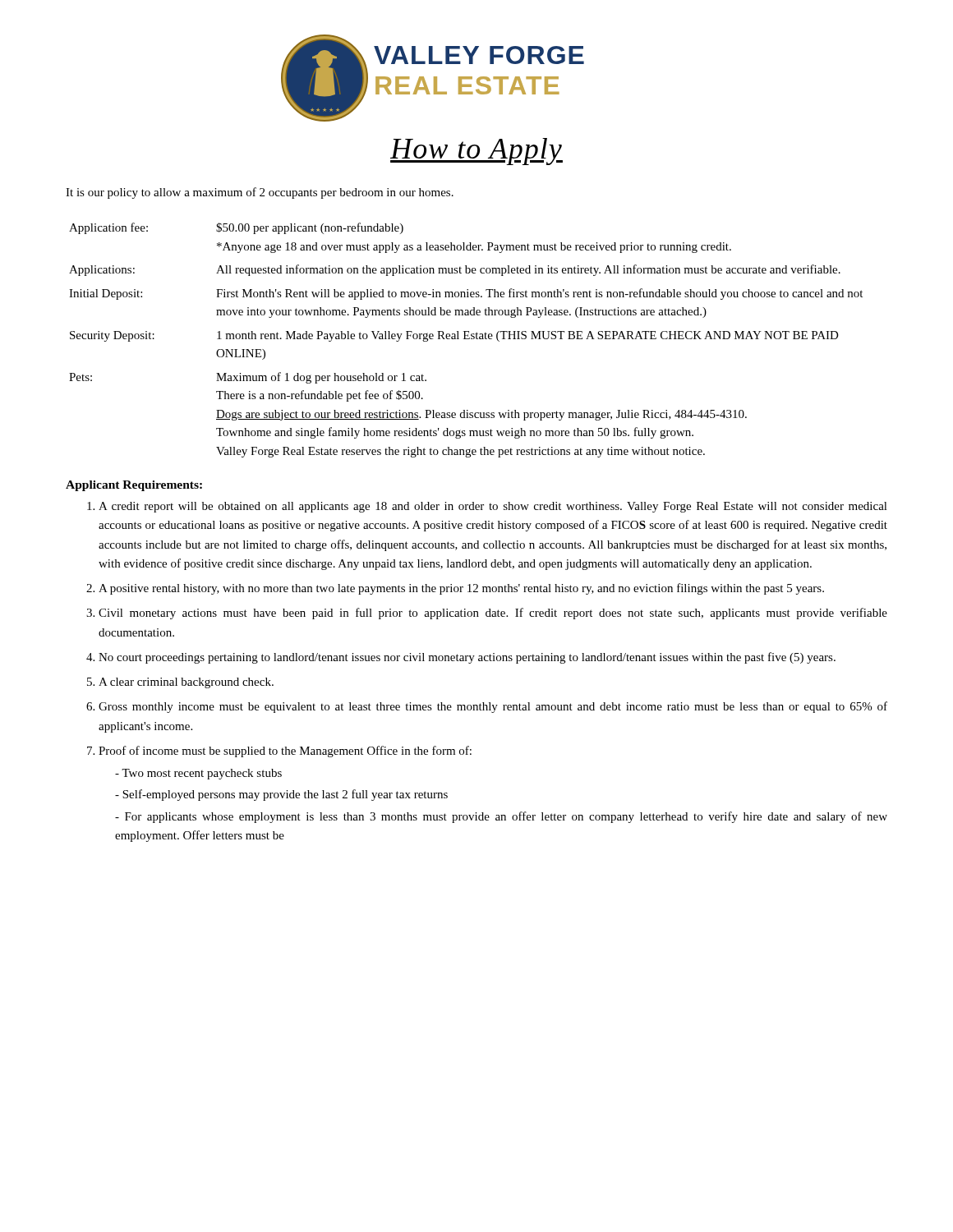Where does it say "A clear criminal background check."?
Screen dimensions: 1232x953
(186, 682)
